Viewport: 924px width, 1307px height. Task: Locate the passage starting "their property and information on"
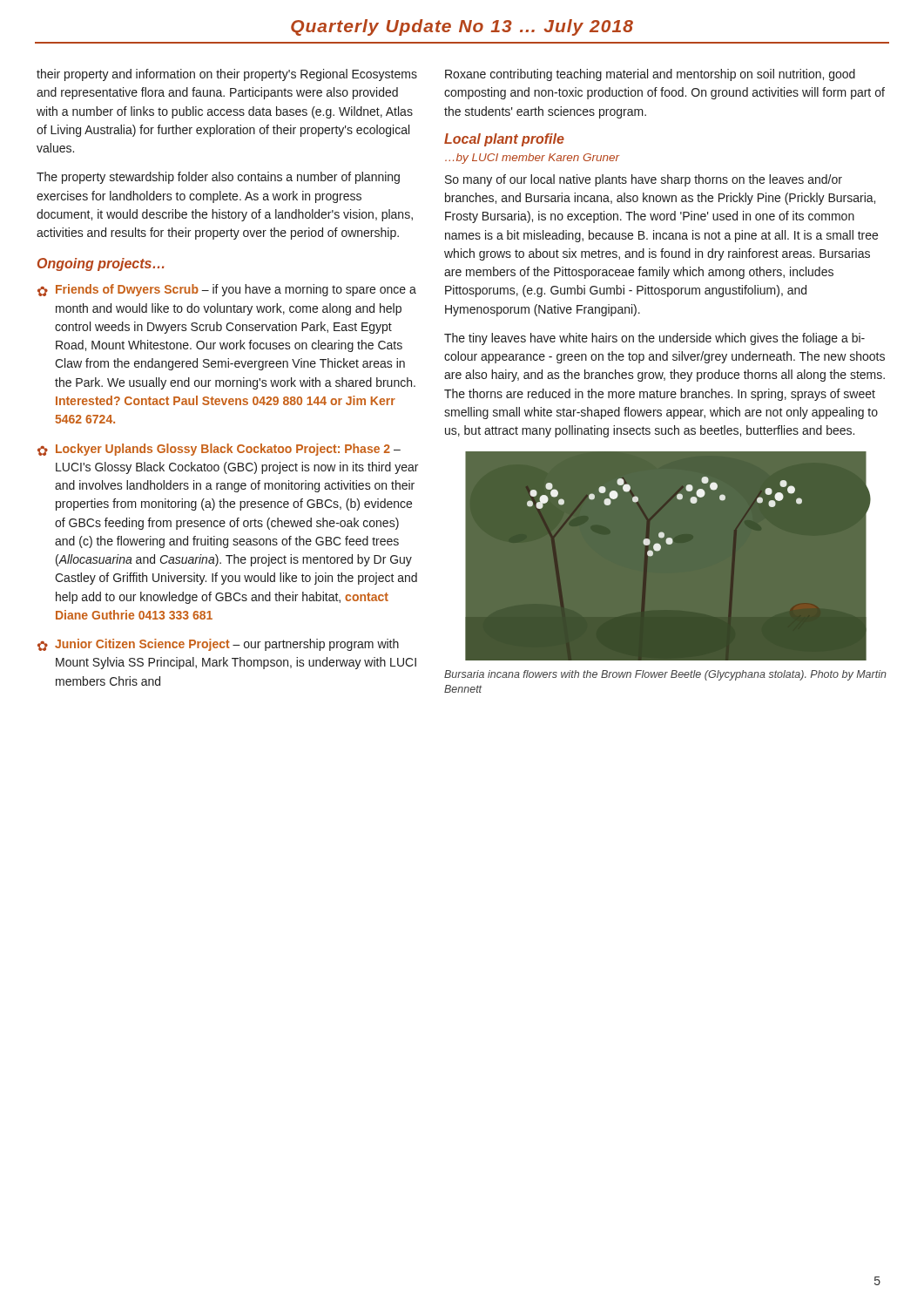click(x=227, y=111)
